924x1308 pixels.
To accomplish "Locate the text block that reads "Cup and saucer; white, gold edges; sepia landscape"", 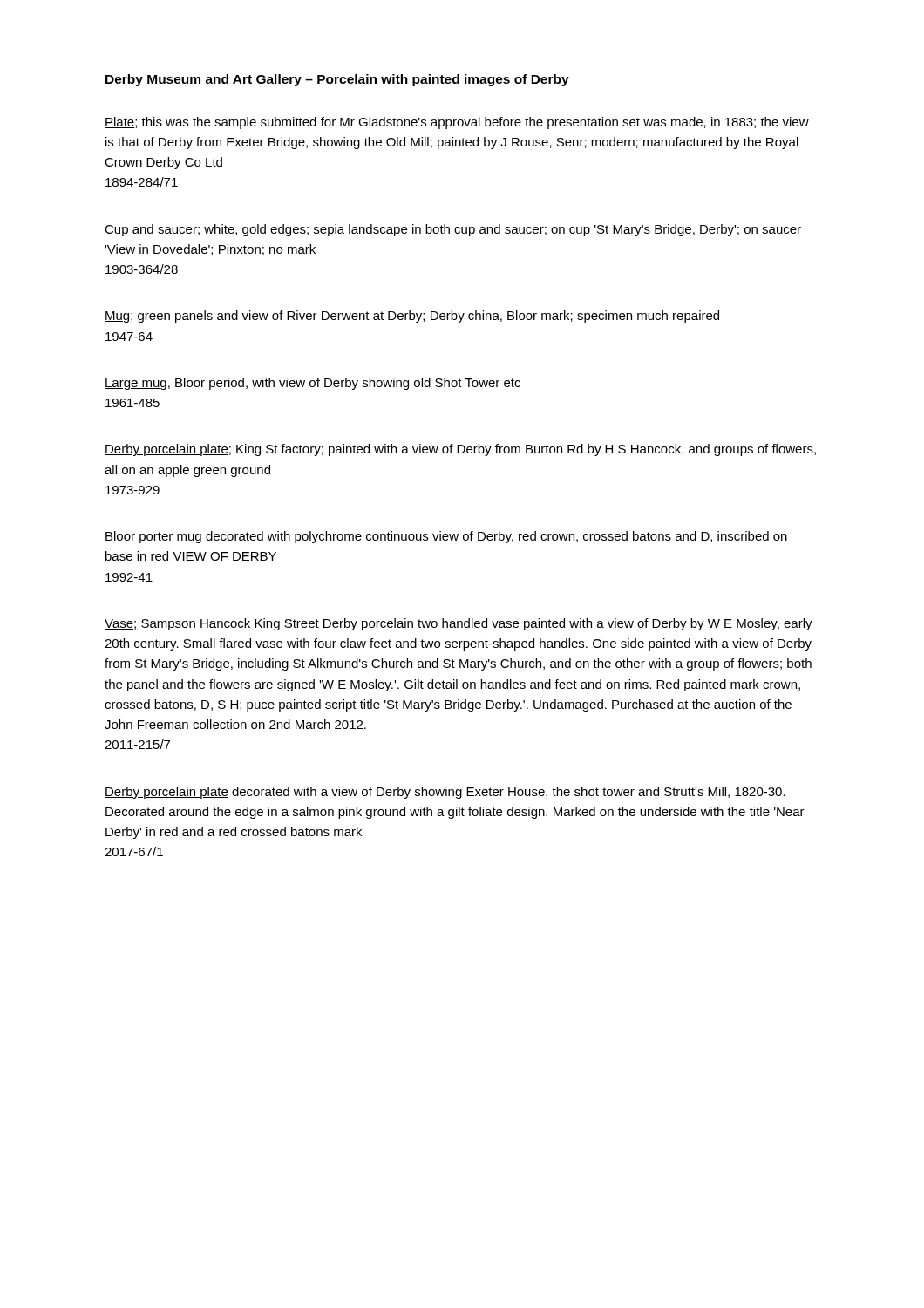I will (453, 230).
